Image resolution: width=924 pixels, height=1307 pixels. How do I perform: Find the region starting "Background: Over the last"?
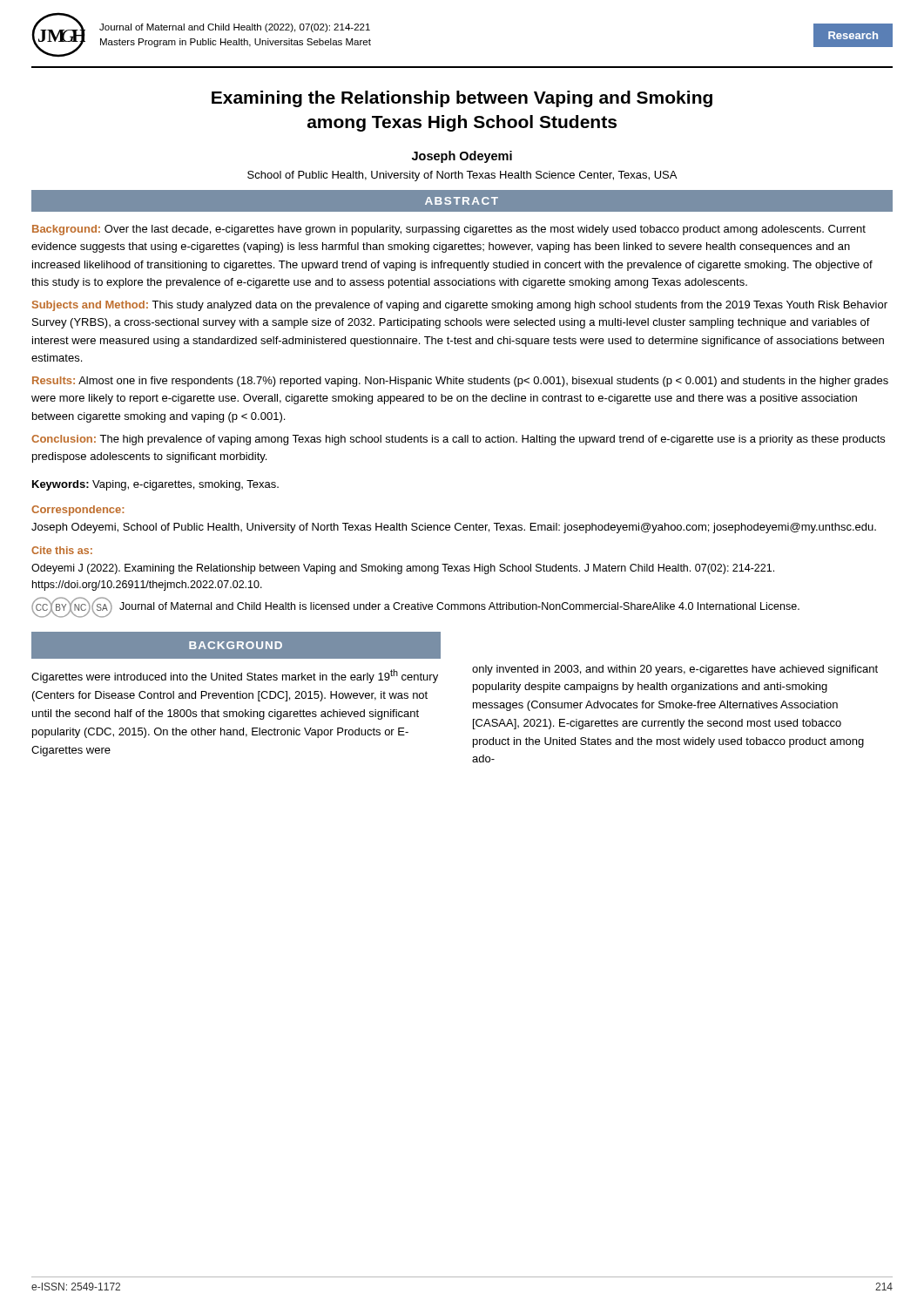coord(462,343)
